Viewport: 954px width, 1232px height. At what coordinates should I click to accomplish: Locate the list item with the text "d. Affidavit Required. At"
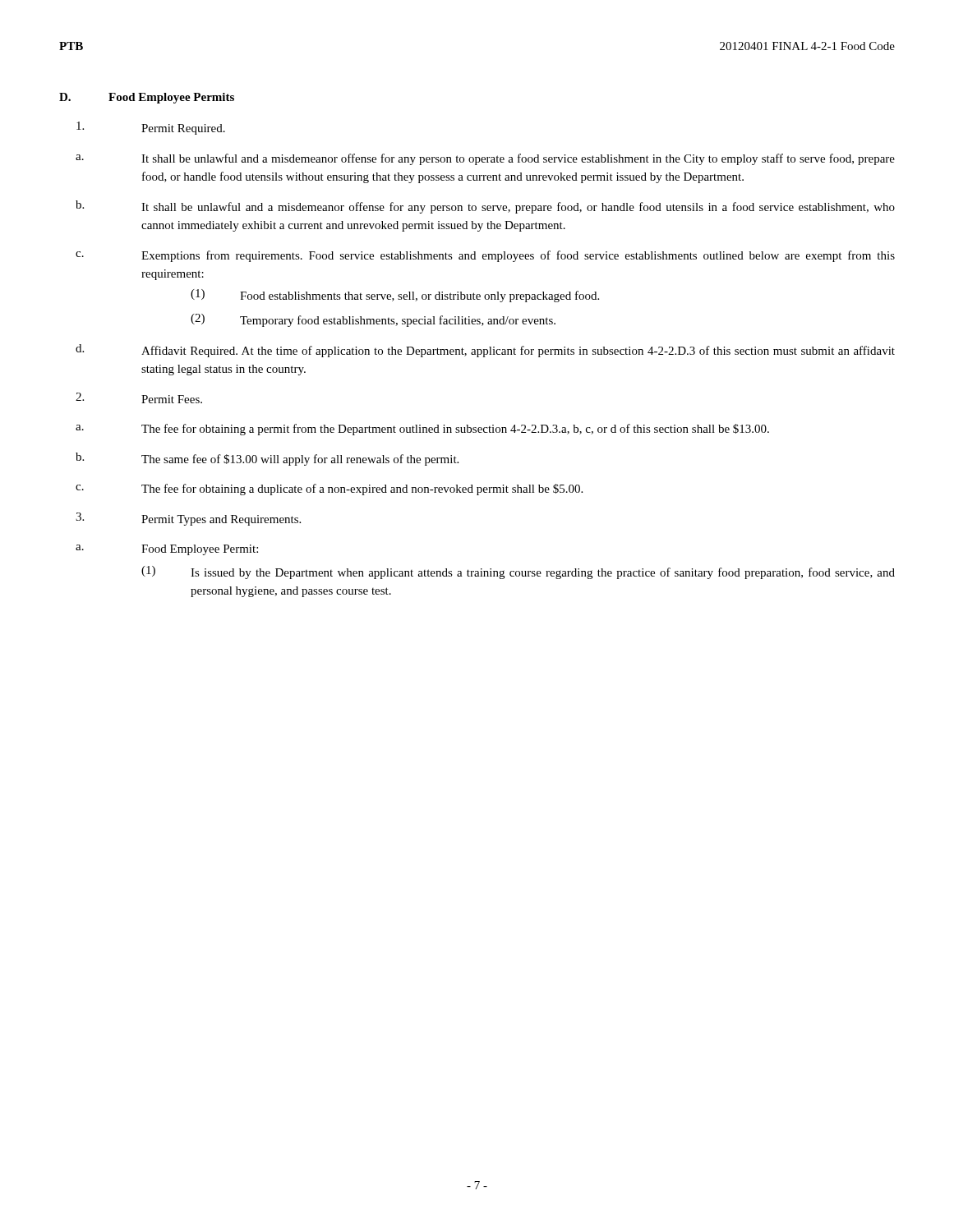click(477, 360)
